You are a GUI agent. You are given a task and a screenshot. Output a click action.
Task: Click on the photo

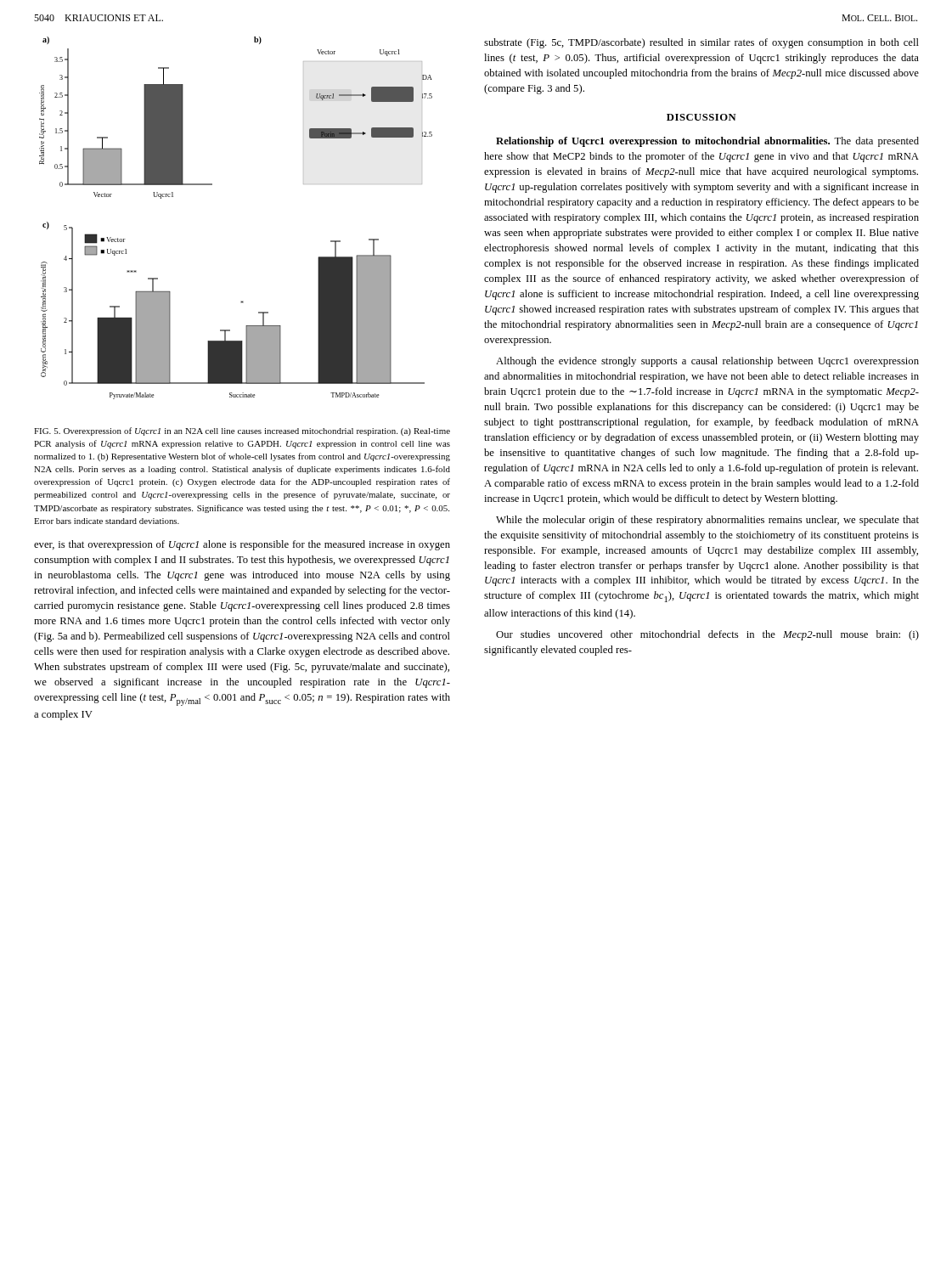click(x=348, y=125)
